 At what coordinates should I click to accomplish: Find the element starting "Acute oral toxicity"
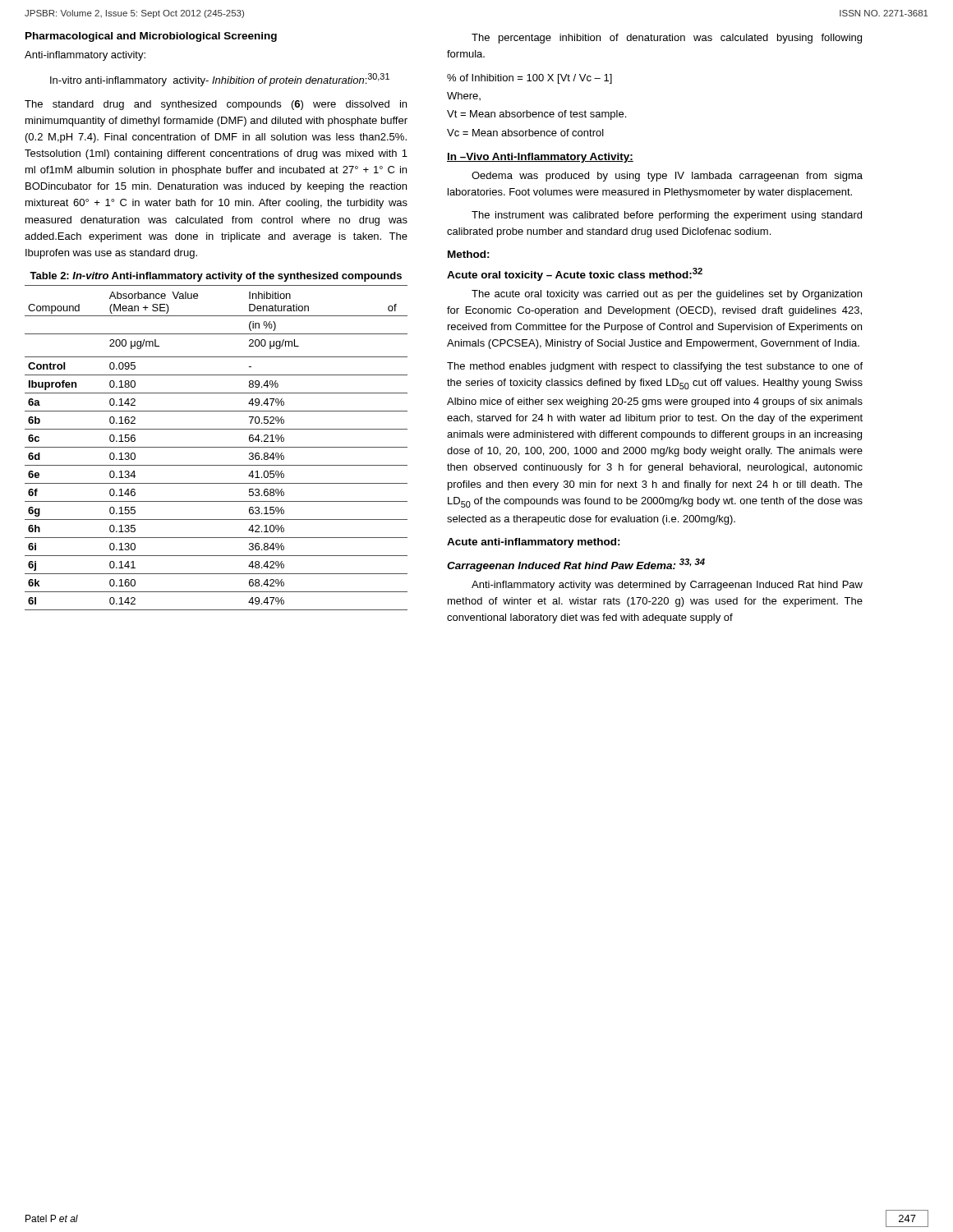coord(575,273)
